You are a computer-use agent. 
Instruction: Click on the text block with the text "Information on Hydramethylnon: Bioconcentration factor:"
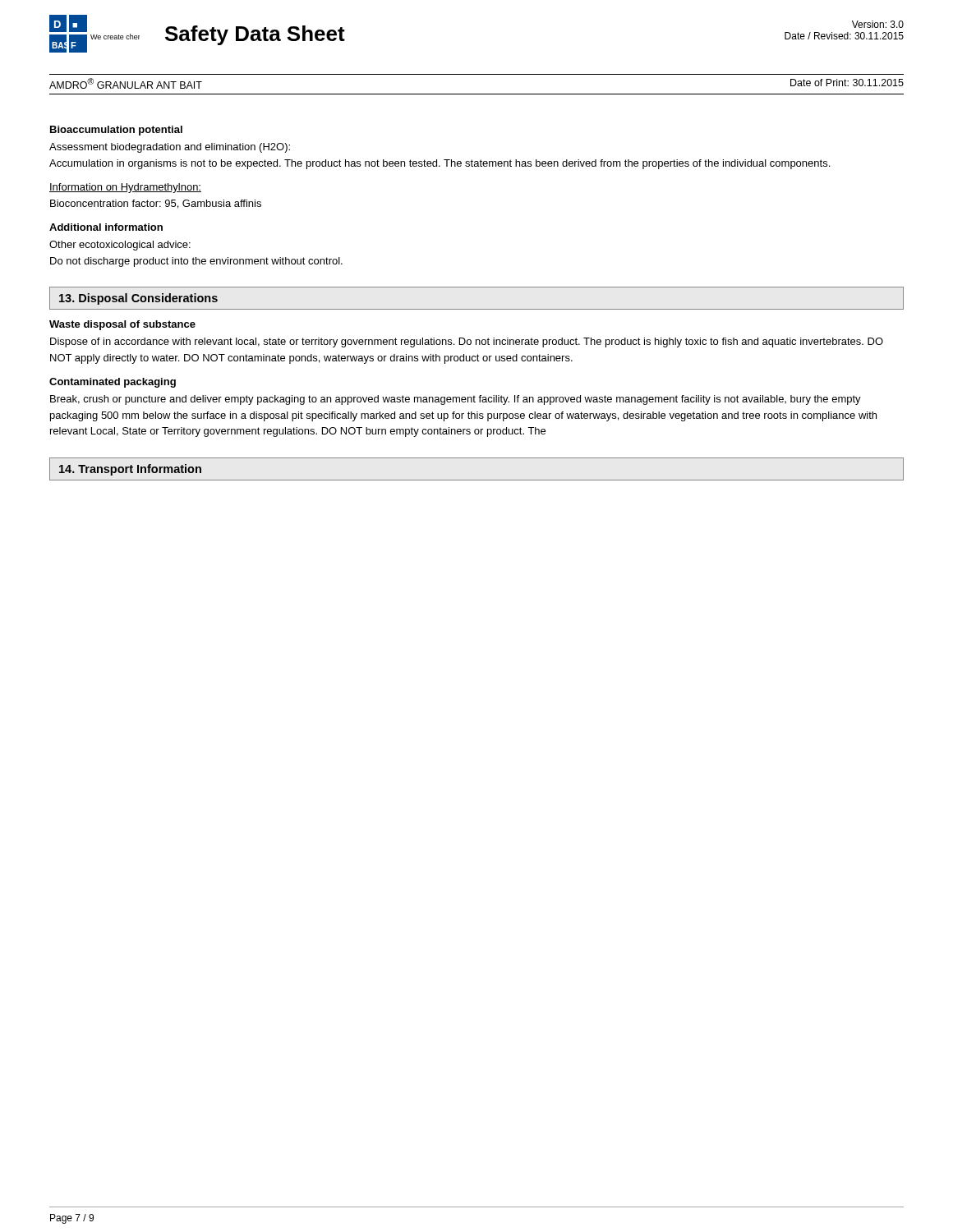click(155, 195)
